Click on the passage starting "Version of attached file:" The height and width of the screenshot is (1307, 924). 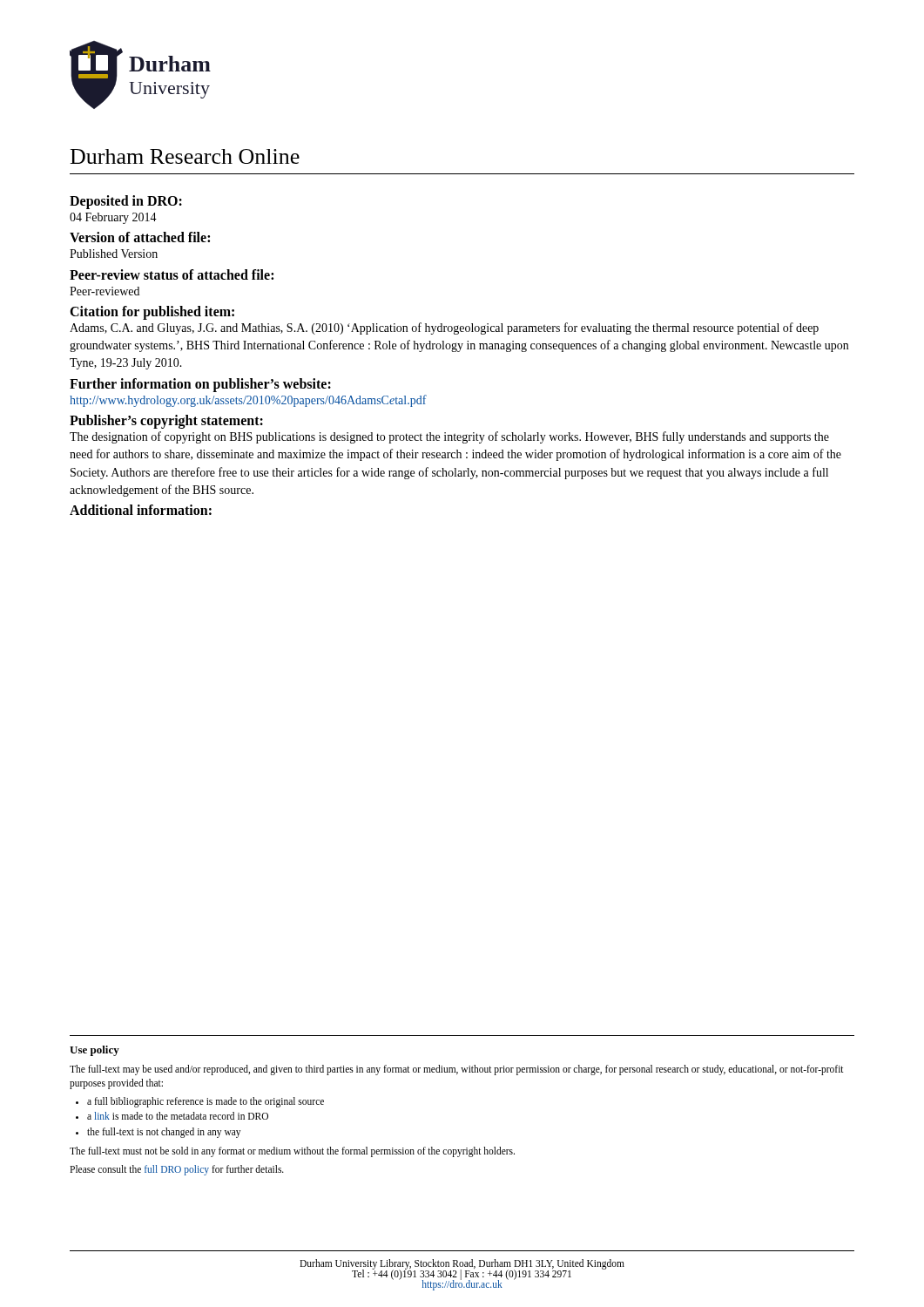[x=140, y=238]
